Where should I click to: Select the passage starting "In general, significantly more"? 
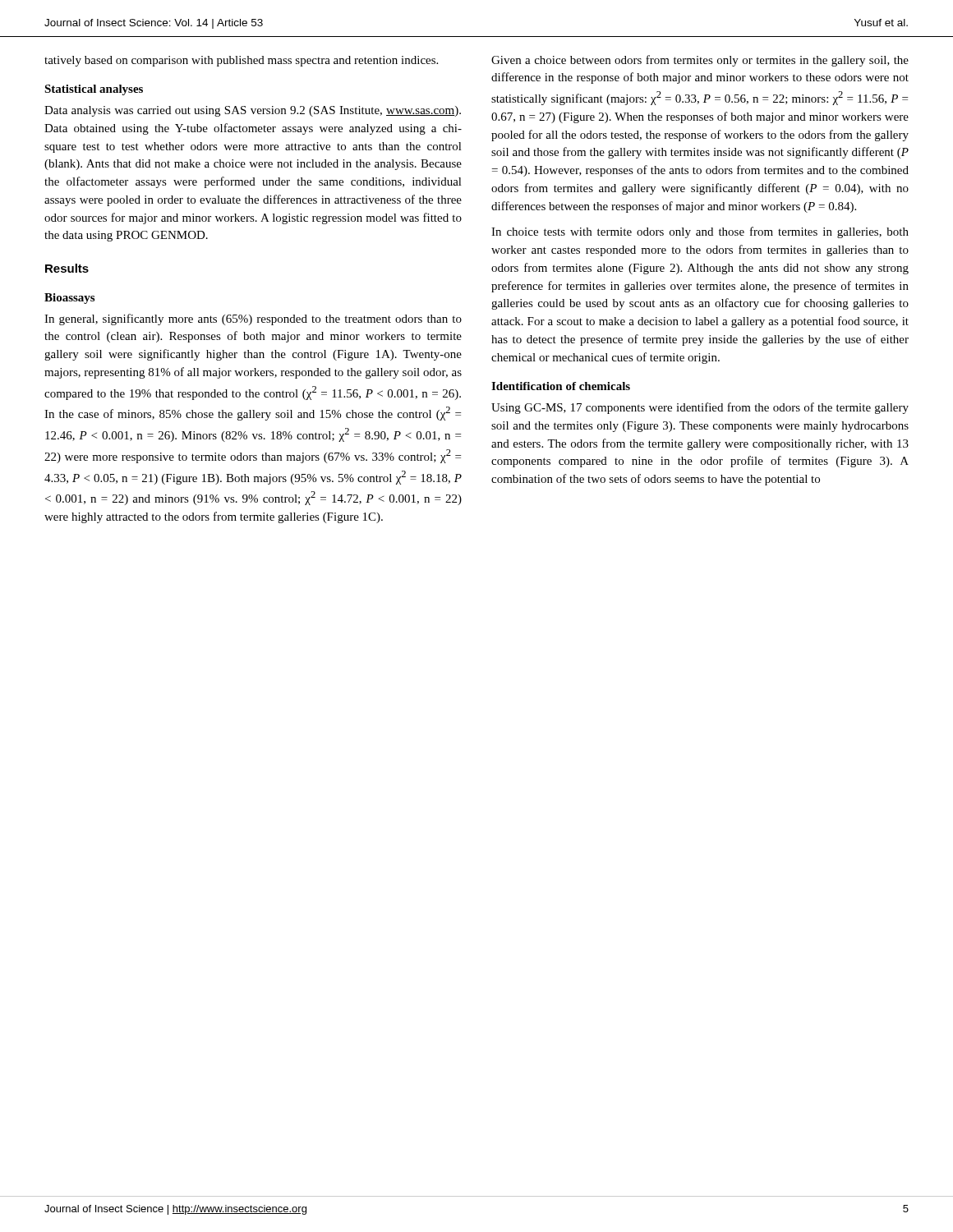point(253,418)
